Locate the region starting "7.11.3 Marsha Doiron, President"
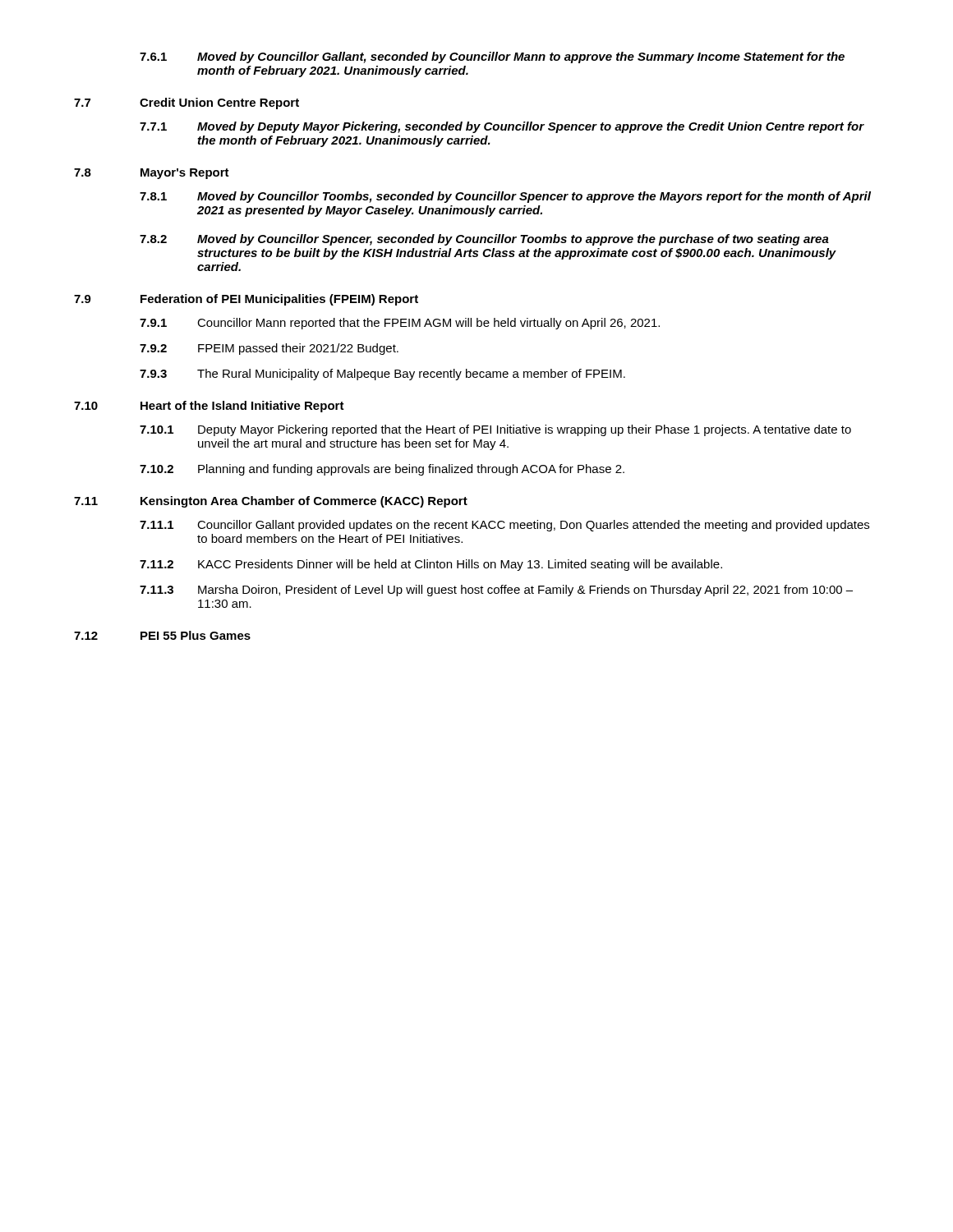953x1232 pixels. point(509,596)
